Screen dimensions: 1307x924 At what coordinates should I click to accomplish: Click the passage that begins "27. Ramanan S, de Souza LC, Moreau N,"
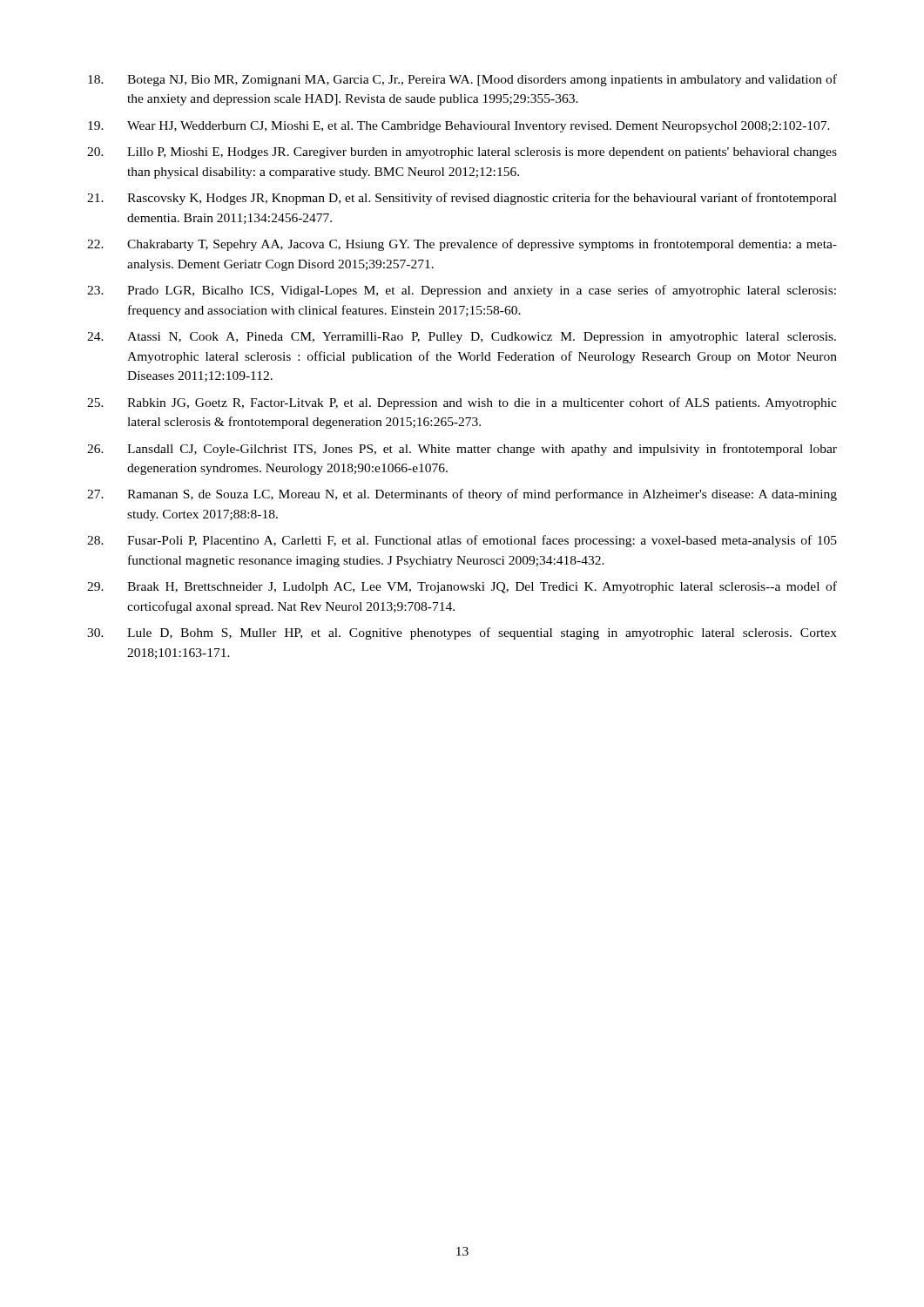point(462,504)
